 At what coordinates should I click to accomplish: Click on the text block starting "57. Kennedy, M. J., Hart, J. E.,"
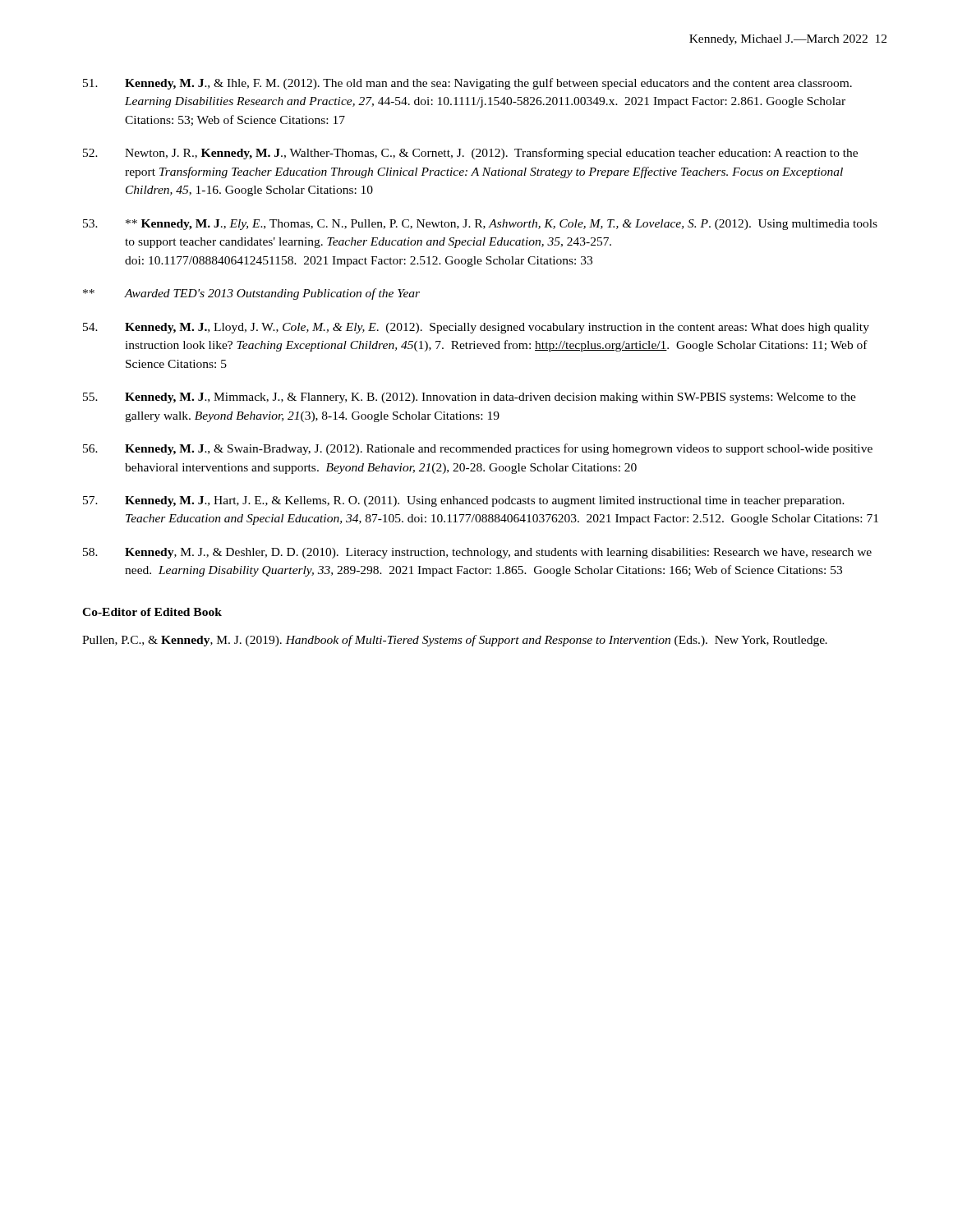481,510
